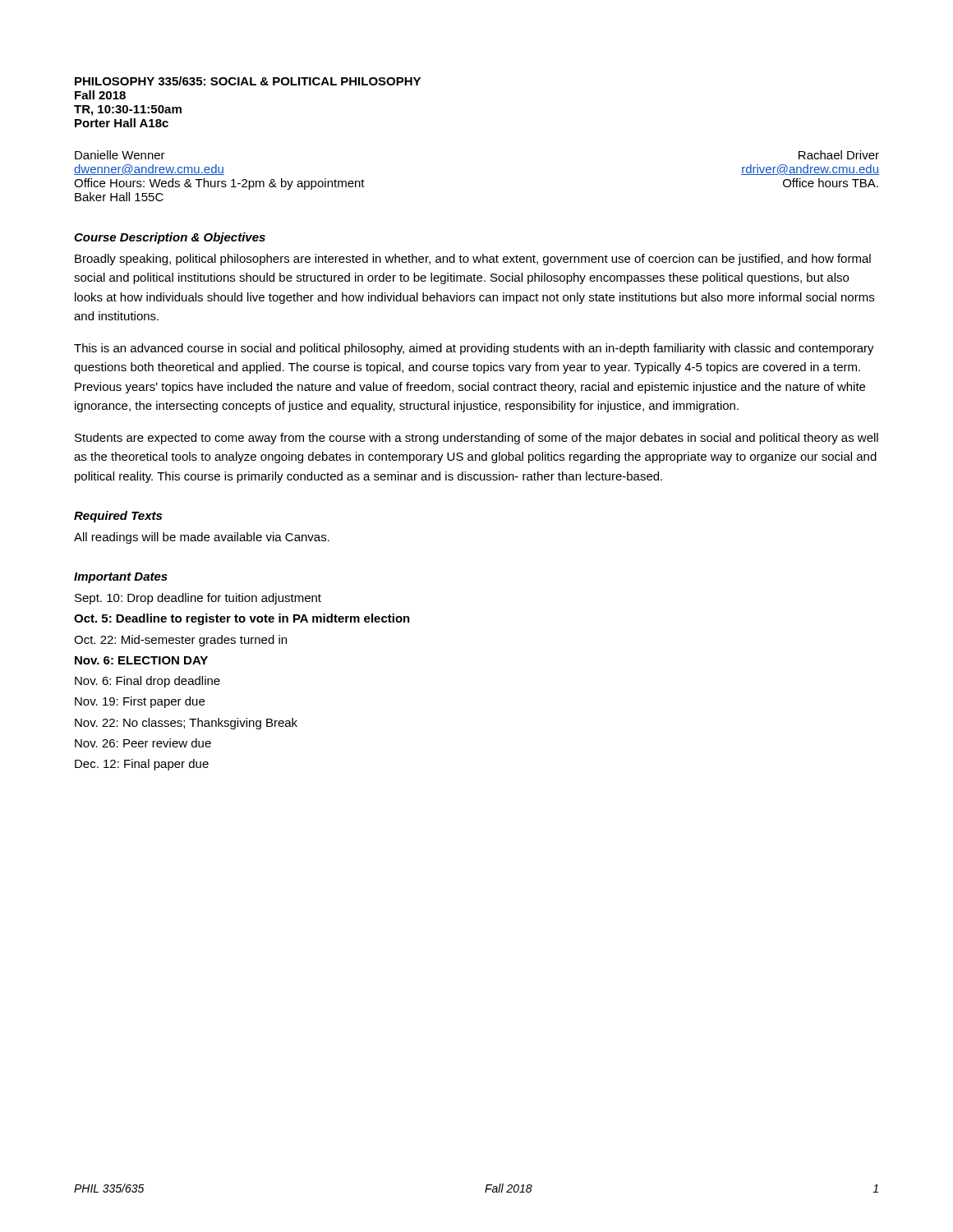Viewport: 953px width, 1232px height.
Task: Click on the list item that reads "Nov. 19: First paper due"
Action: click(x=140, y=701)
